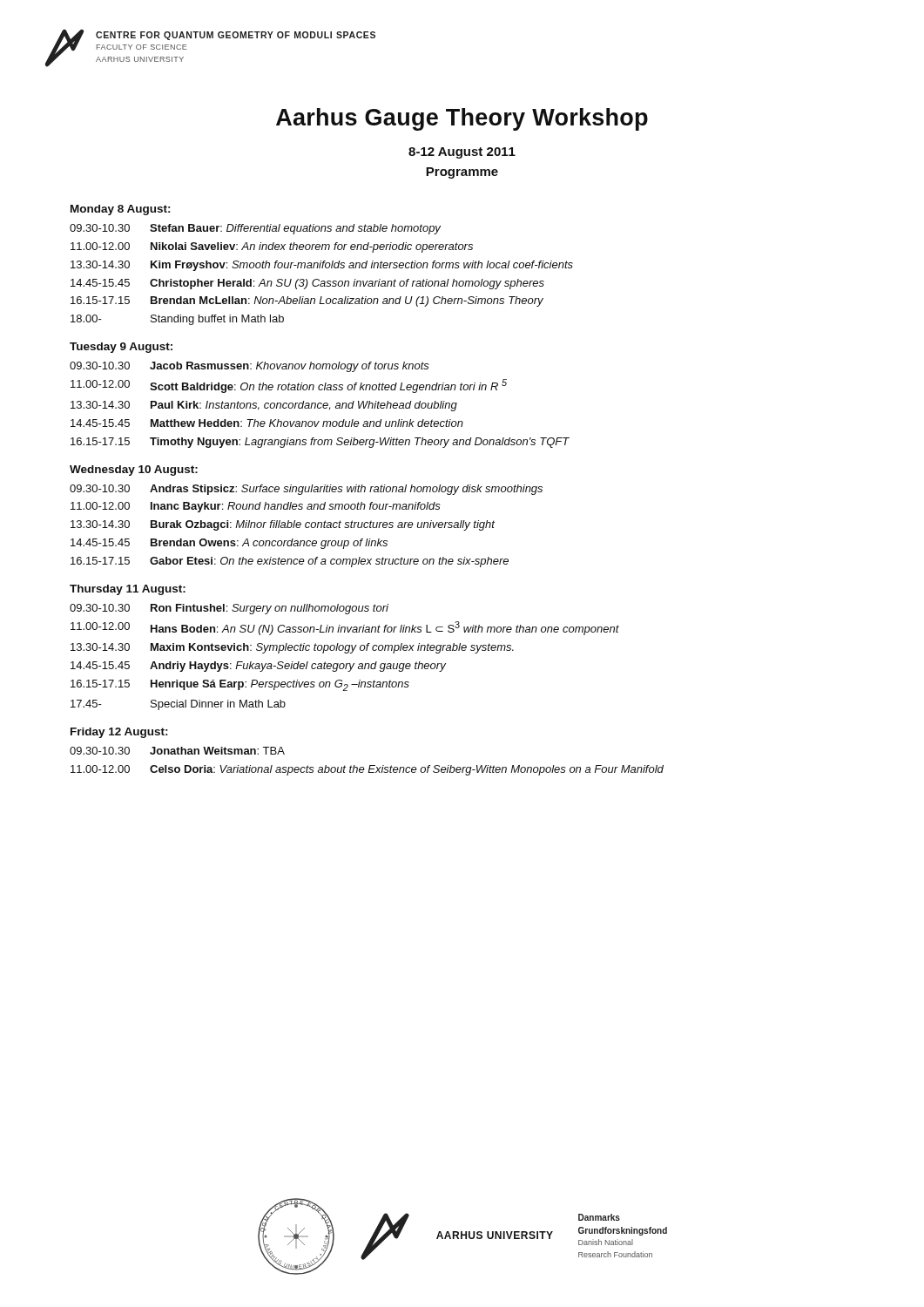Viewport: 924px width, 1307px height.
Task: Navigate to the region starting "13.30-14.30 Burak Ozbagci: Milnor fillable contact structures"
Action: click(282, 525)
